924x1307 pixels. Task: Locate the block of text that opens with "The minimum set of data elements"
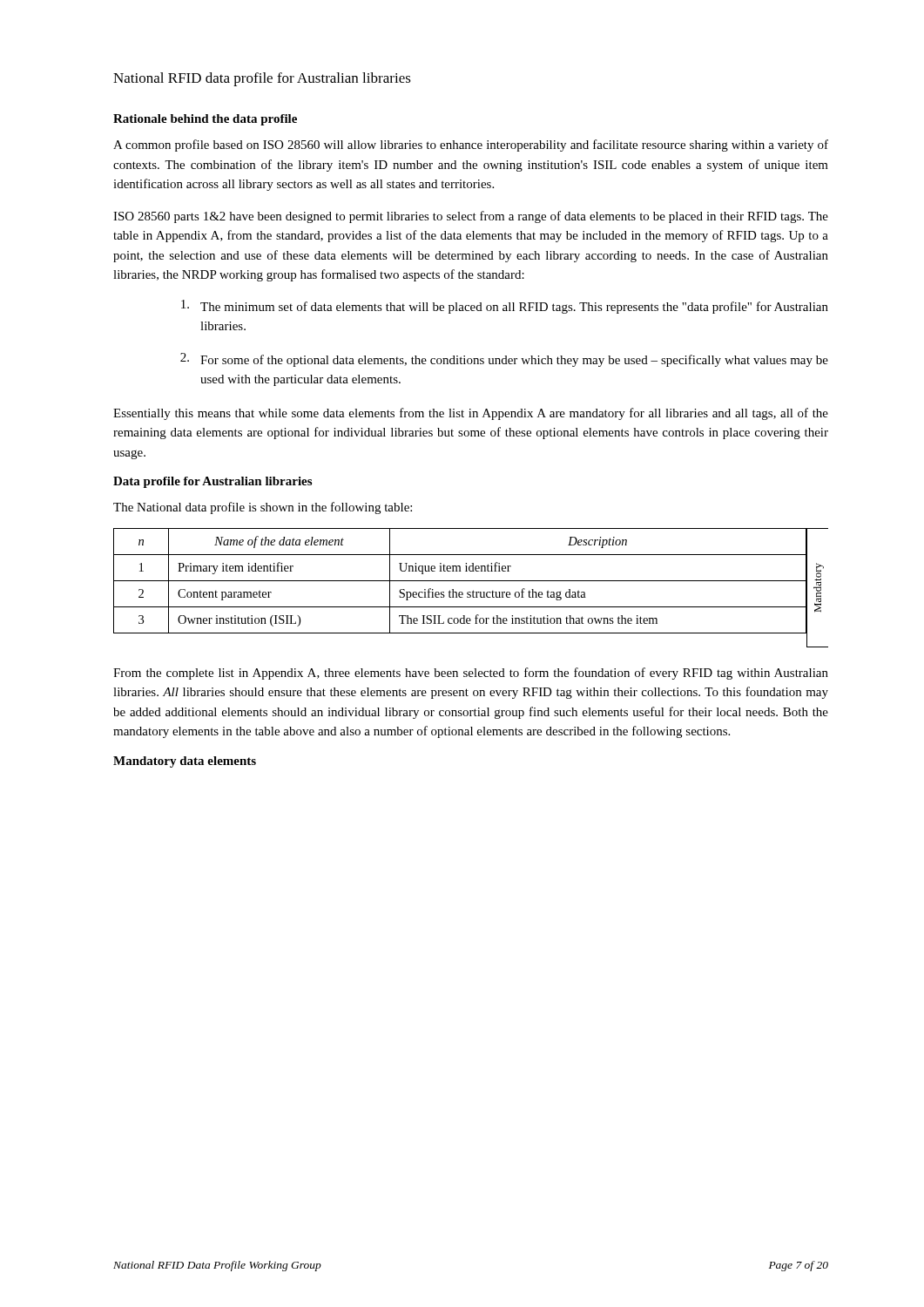tap(497, 316)
